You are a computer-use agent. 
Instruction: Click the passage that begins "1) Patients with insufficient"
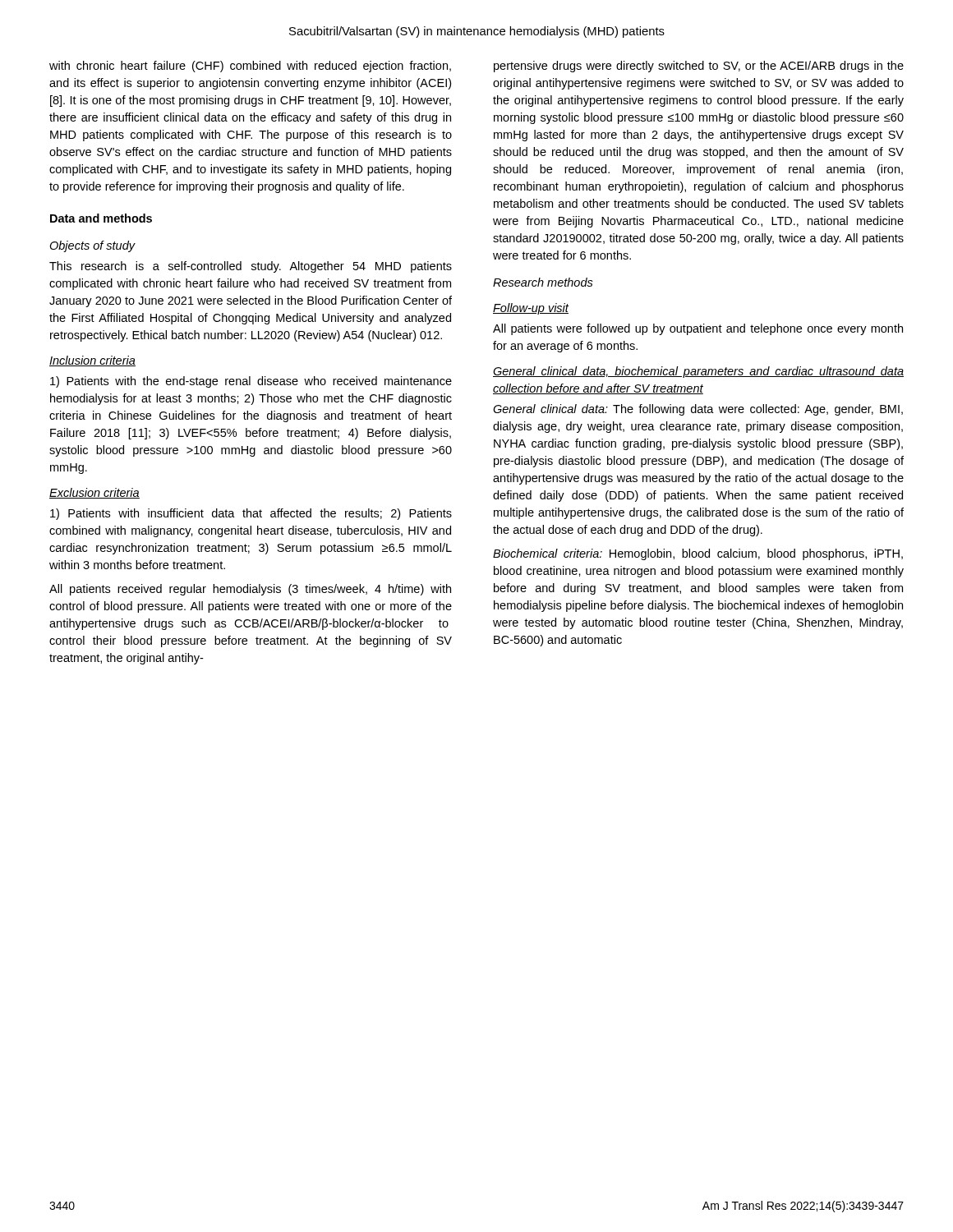tap(251, 540)
